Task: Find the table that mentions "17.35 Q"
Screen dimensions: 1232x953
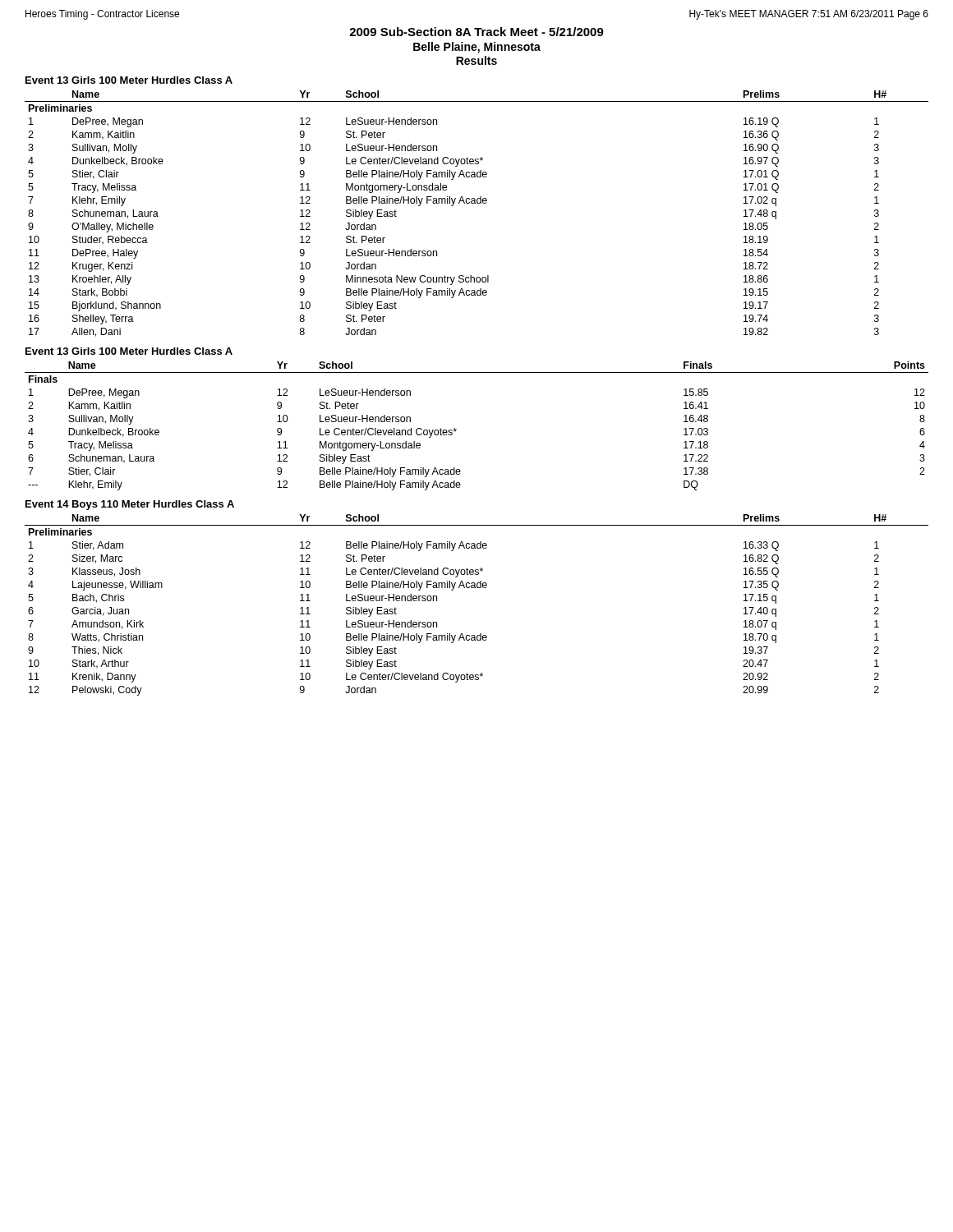Action: pos(476,604)
